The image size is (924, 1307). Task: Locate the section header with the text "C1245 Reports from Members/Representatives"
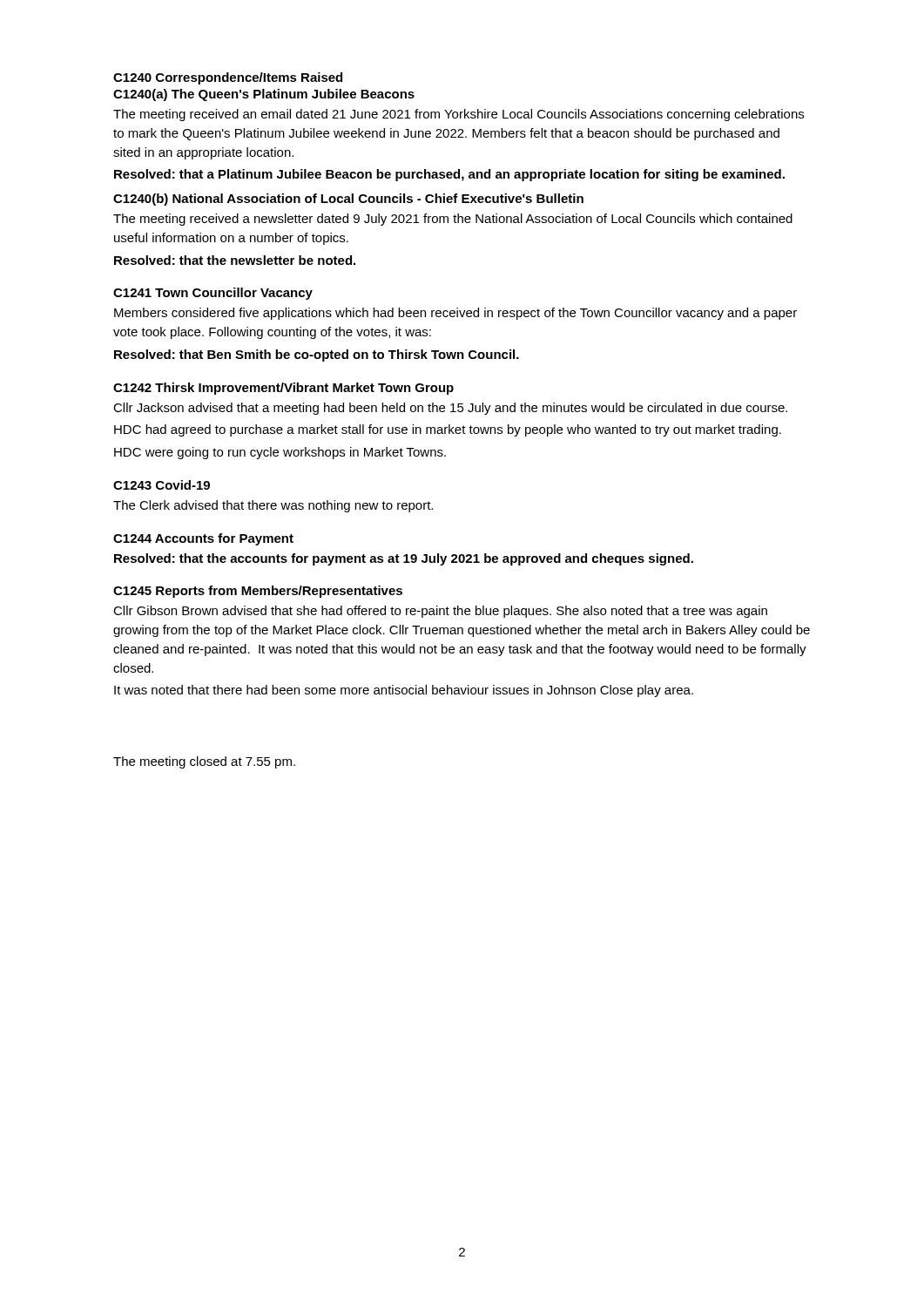(258, 591)
